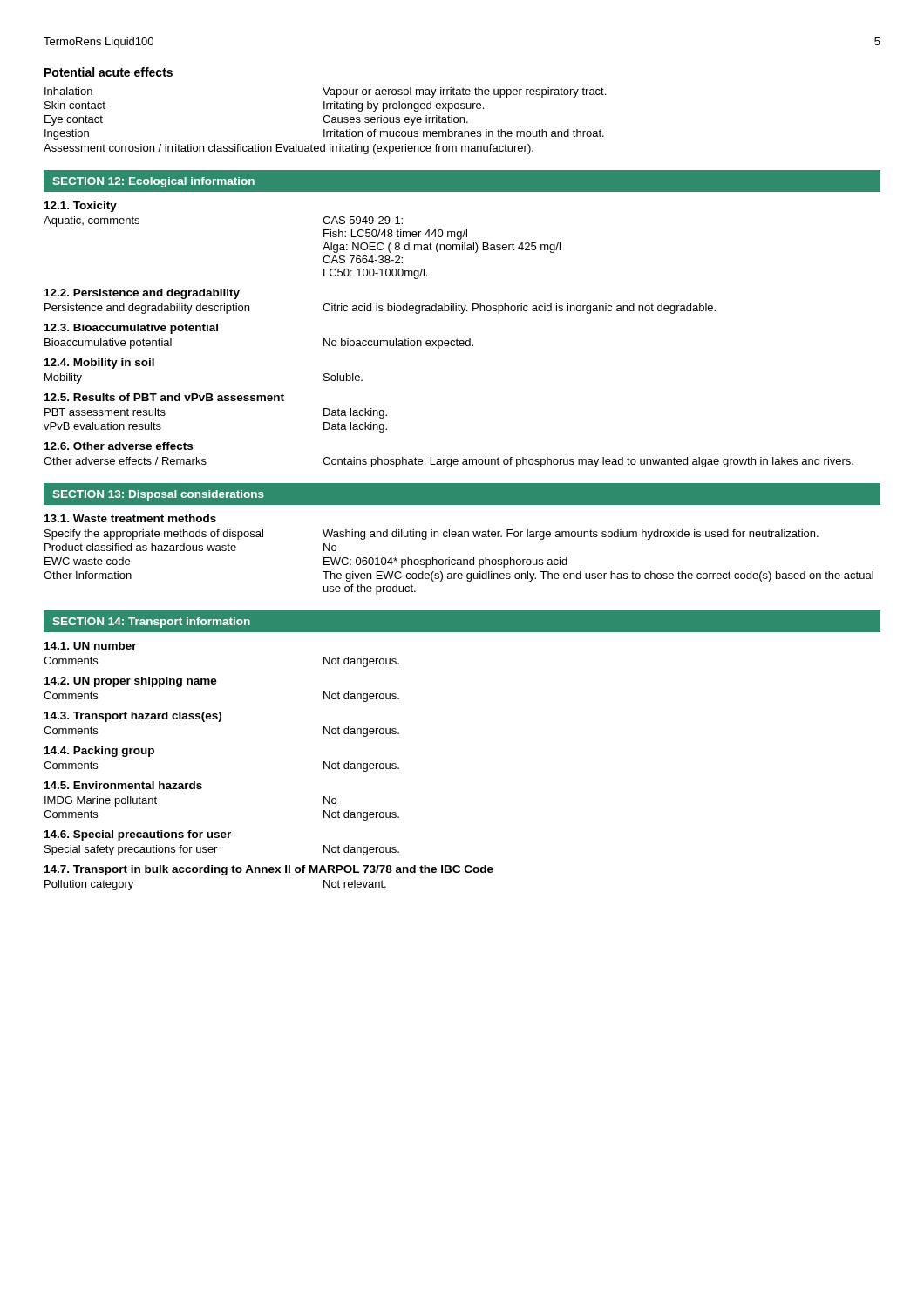The width and height of the screenshot is (924, 1308).
Task: Navigate to the block starting "Potential acute effects"
Action: click(108, 72)
